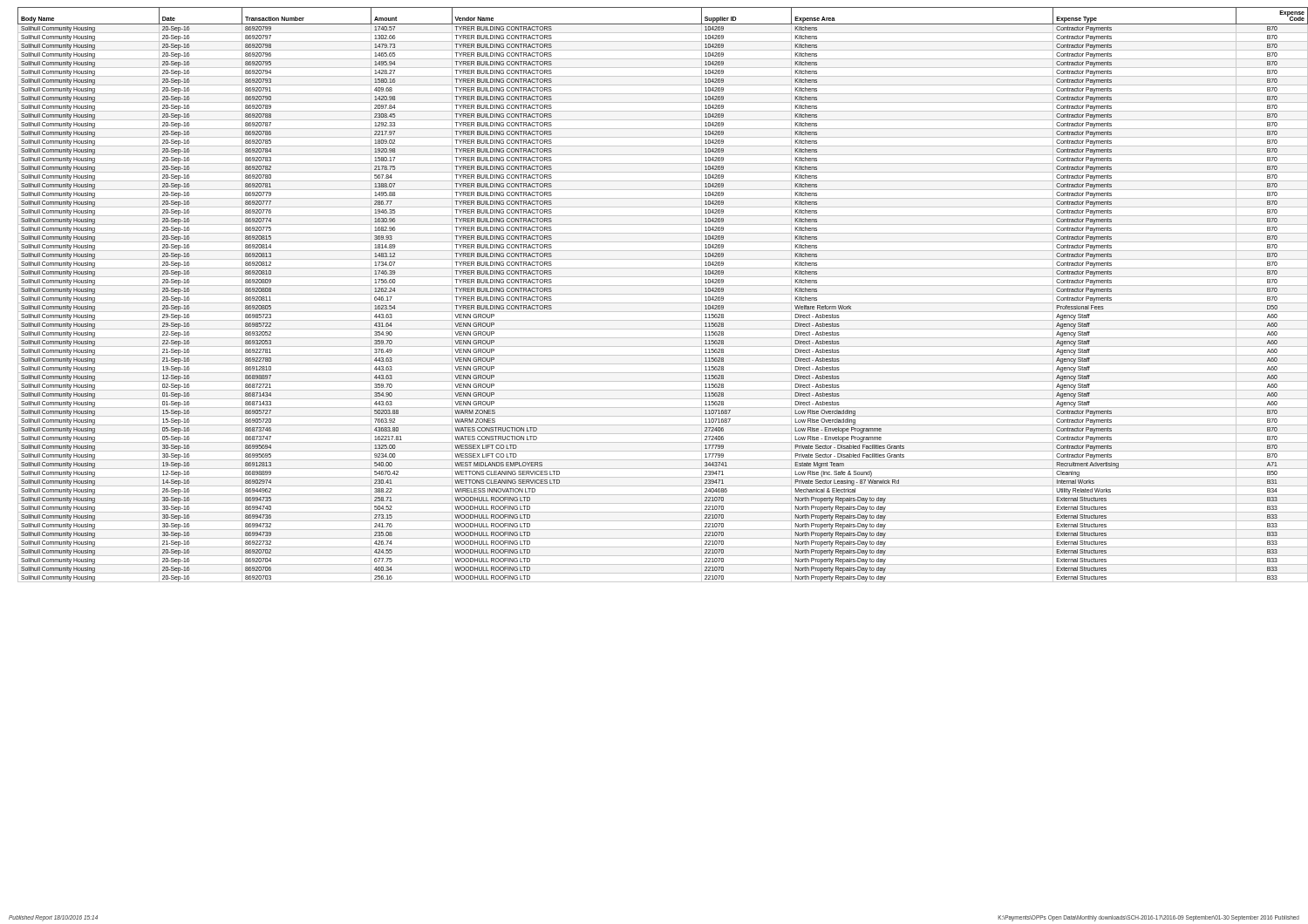Viewport: 1308px width, 924px height.
Task: Locate a table
Action: (654, 295)
